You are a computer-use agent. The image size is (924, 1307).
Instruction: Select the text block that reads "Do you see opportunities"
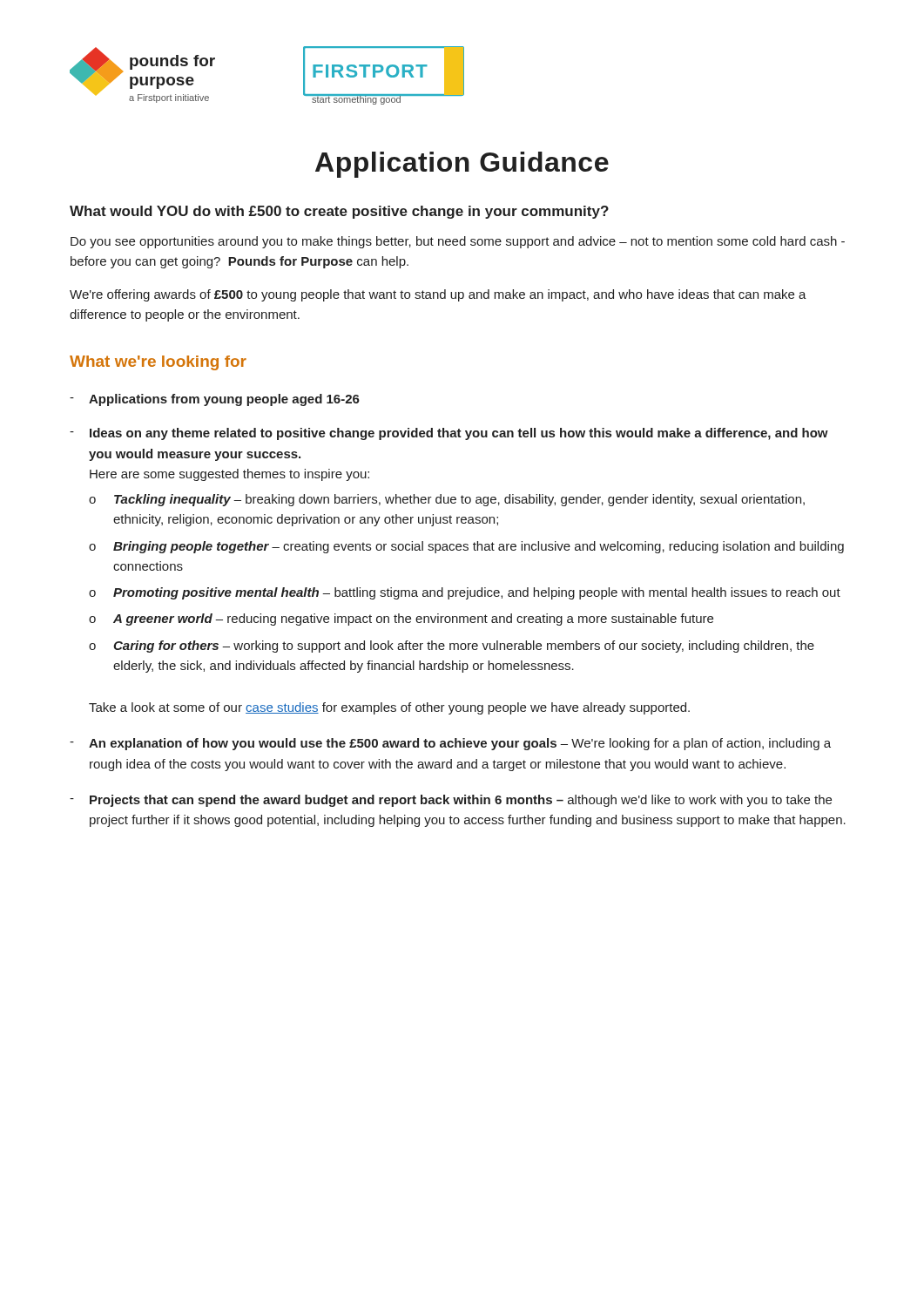[457, 251]
